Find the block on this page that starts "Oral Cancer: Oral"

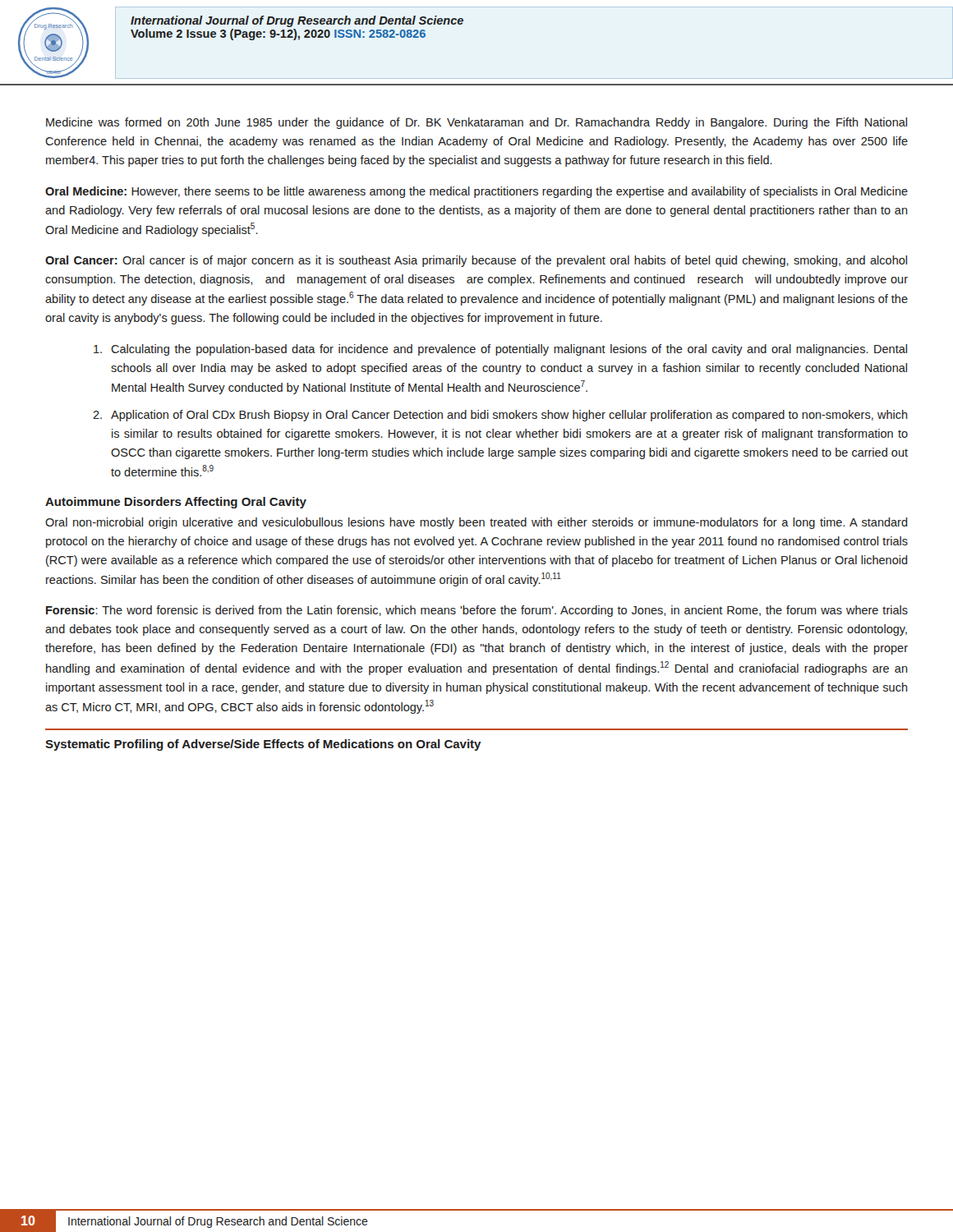(x=476, y=289)
